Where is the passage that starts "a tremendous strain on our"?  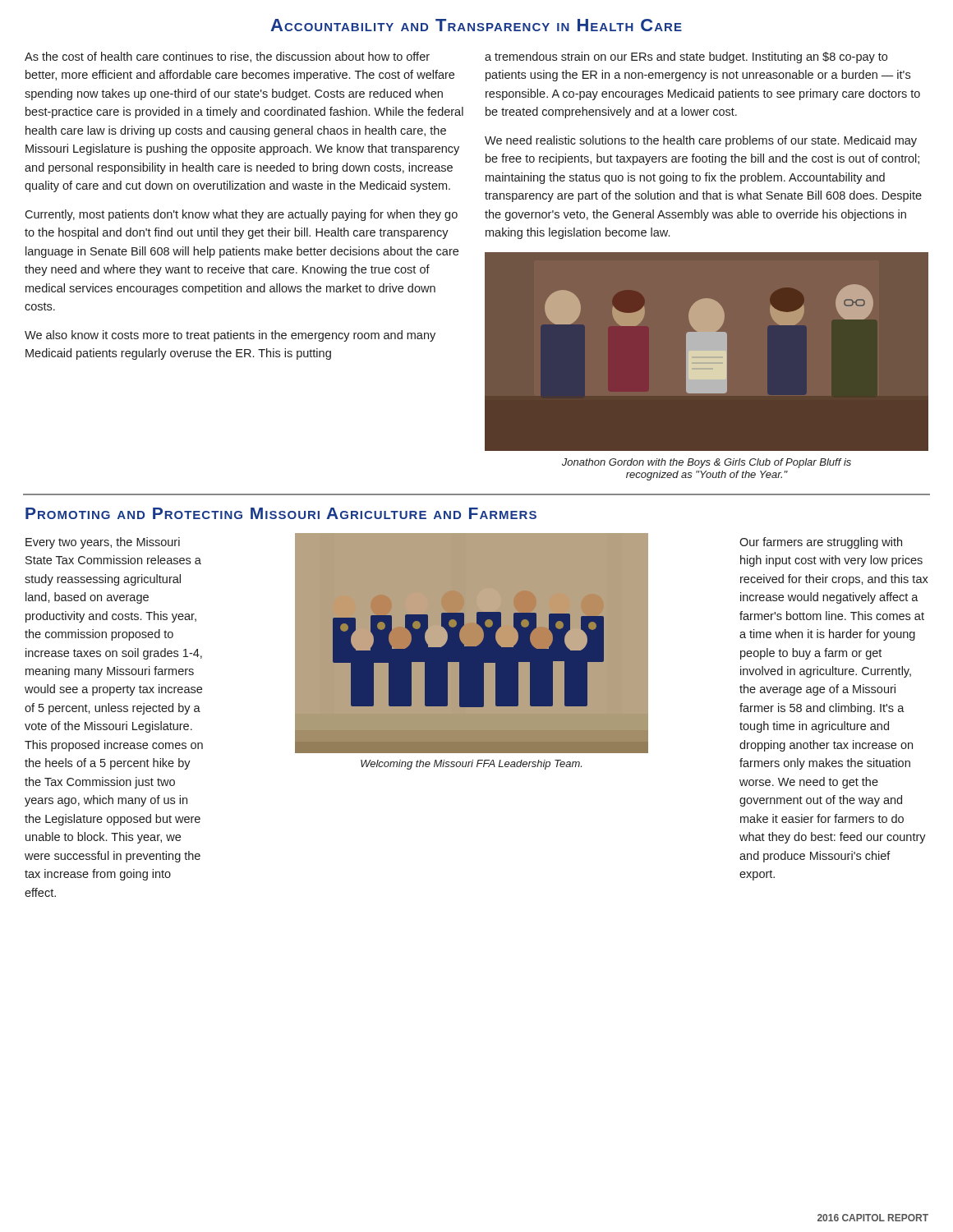703,84
